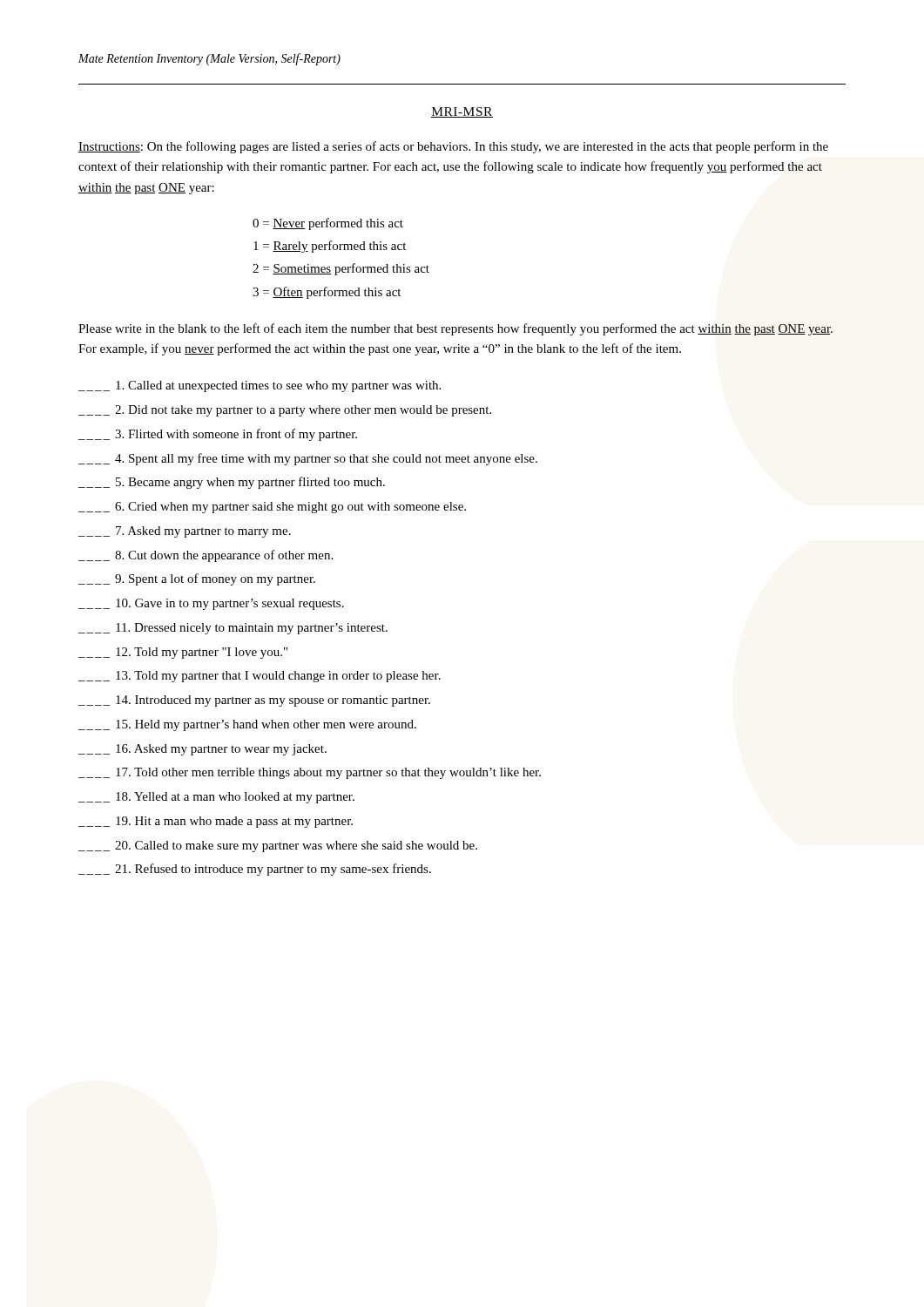Locate the list item containing "2 = Sometimes performed this act"
The image size is (924, 1307).
[x=341, y=269]
